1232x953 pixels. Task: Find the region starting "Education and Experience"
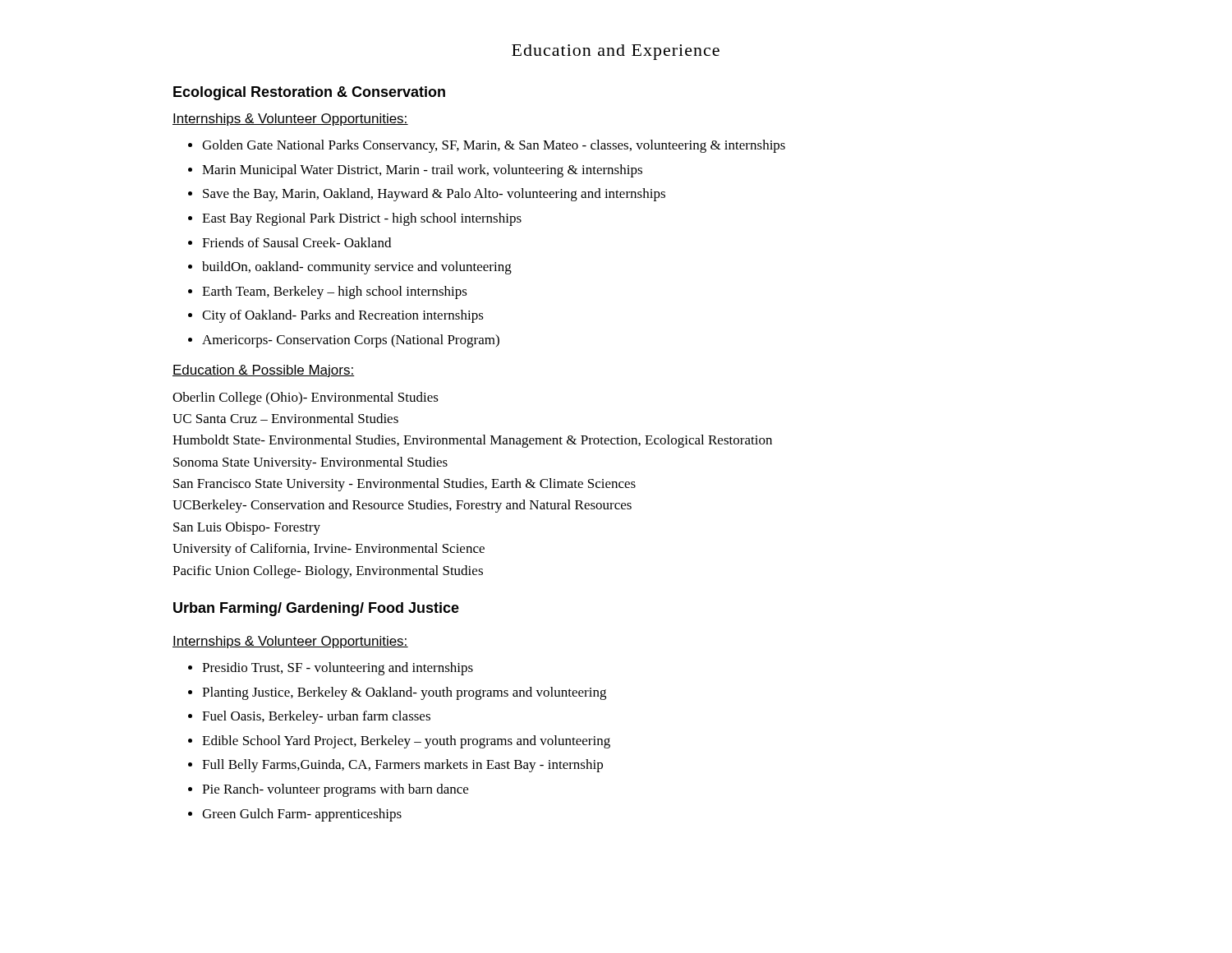coord(616,50)
